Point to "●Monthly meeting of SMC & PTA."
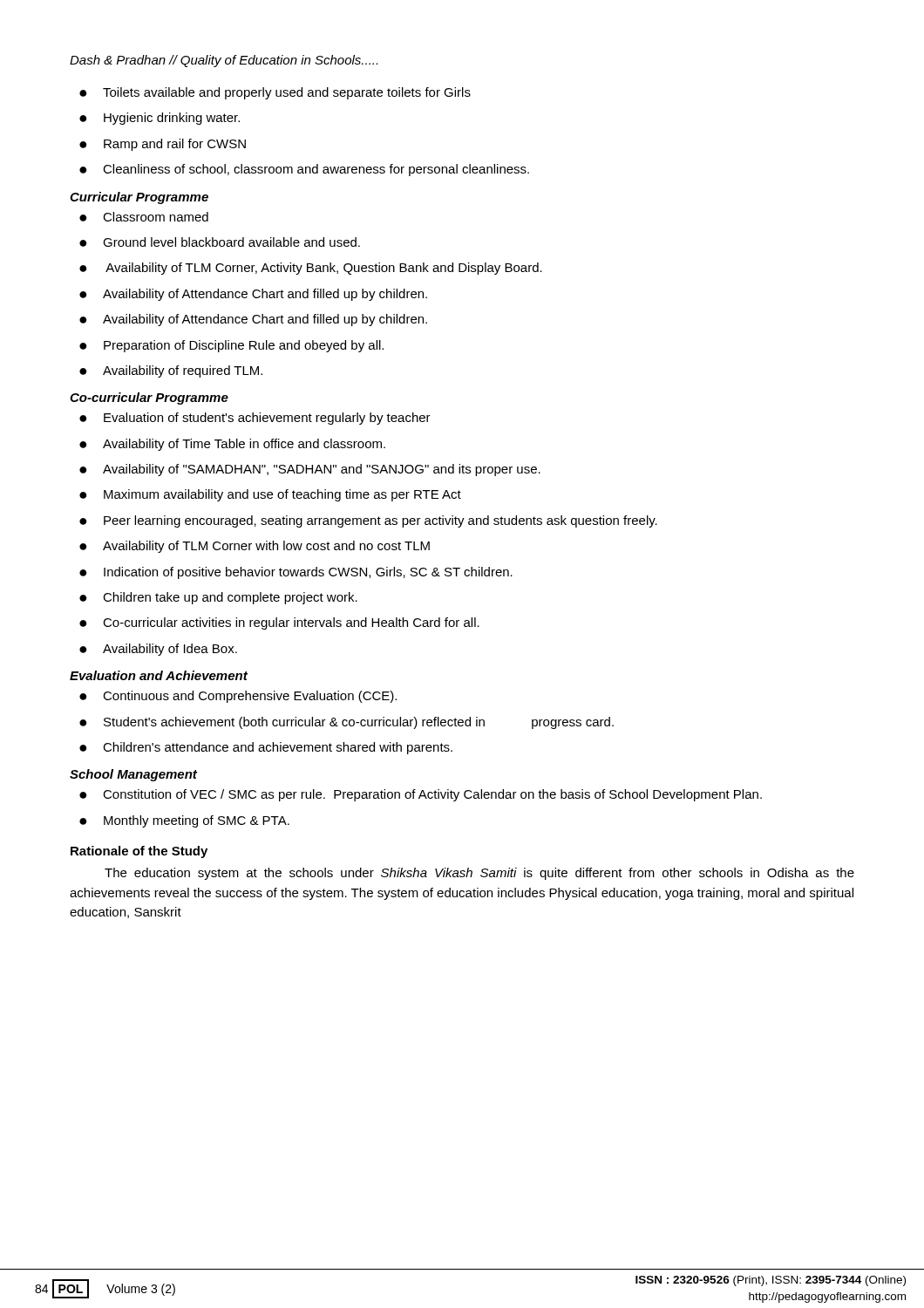Viewport: 924px width, 1308px height. click(x=184, y=821)
